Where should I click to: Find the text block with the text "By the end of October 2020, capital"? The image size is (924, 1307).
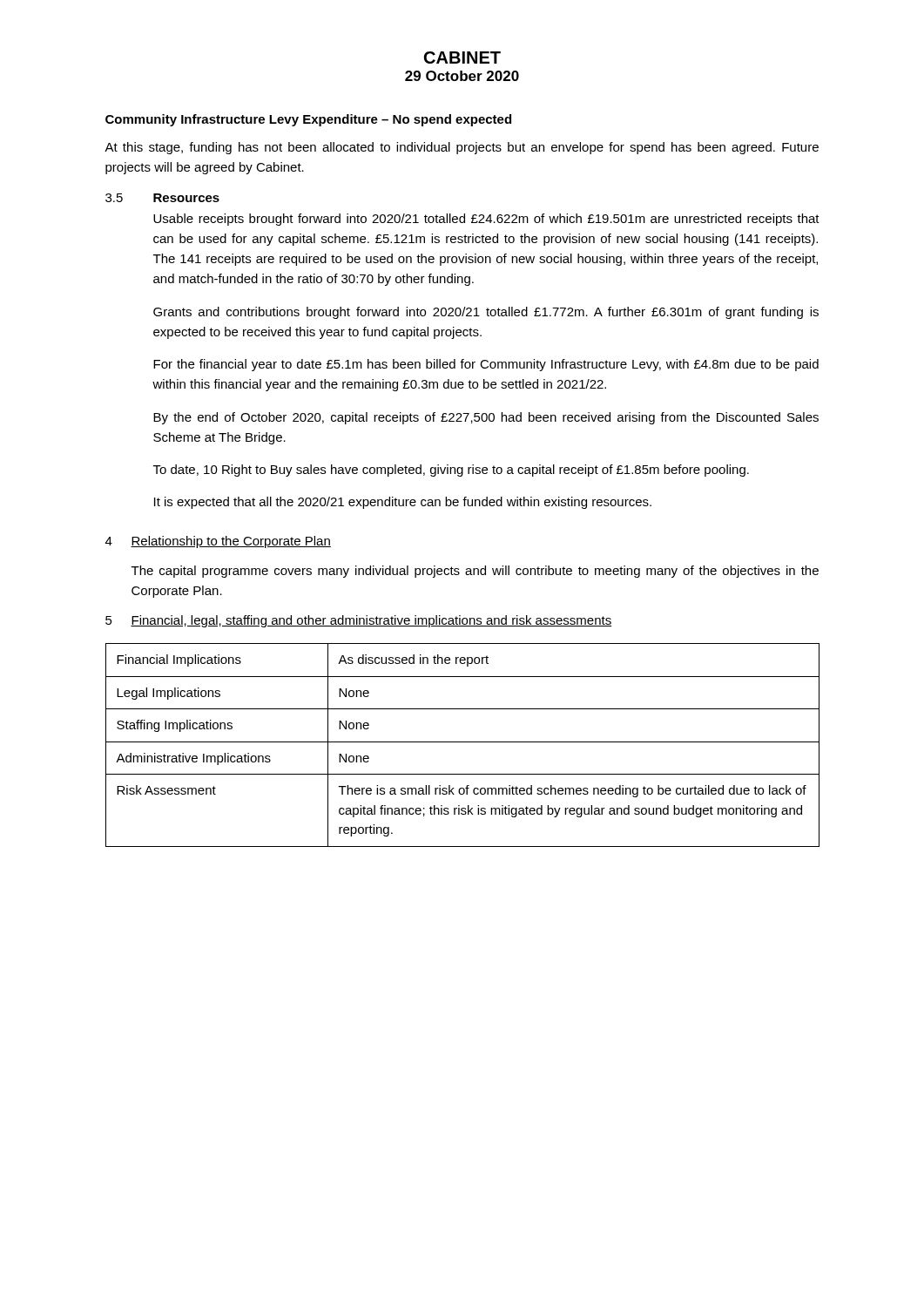coord(486,427)
